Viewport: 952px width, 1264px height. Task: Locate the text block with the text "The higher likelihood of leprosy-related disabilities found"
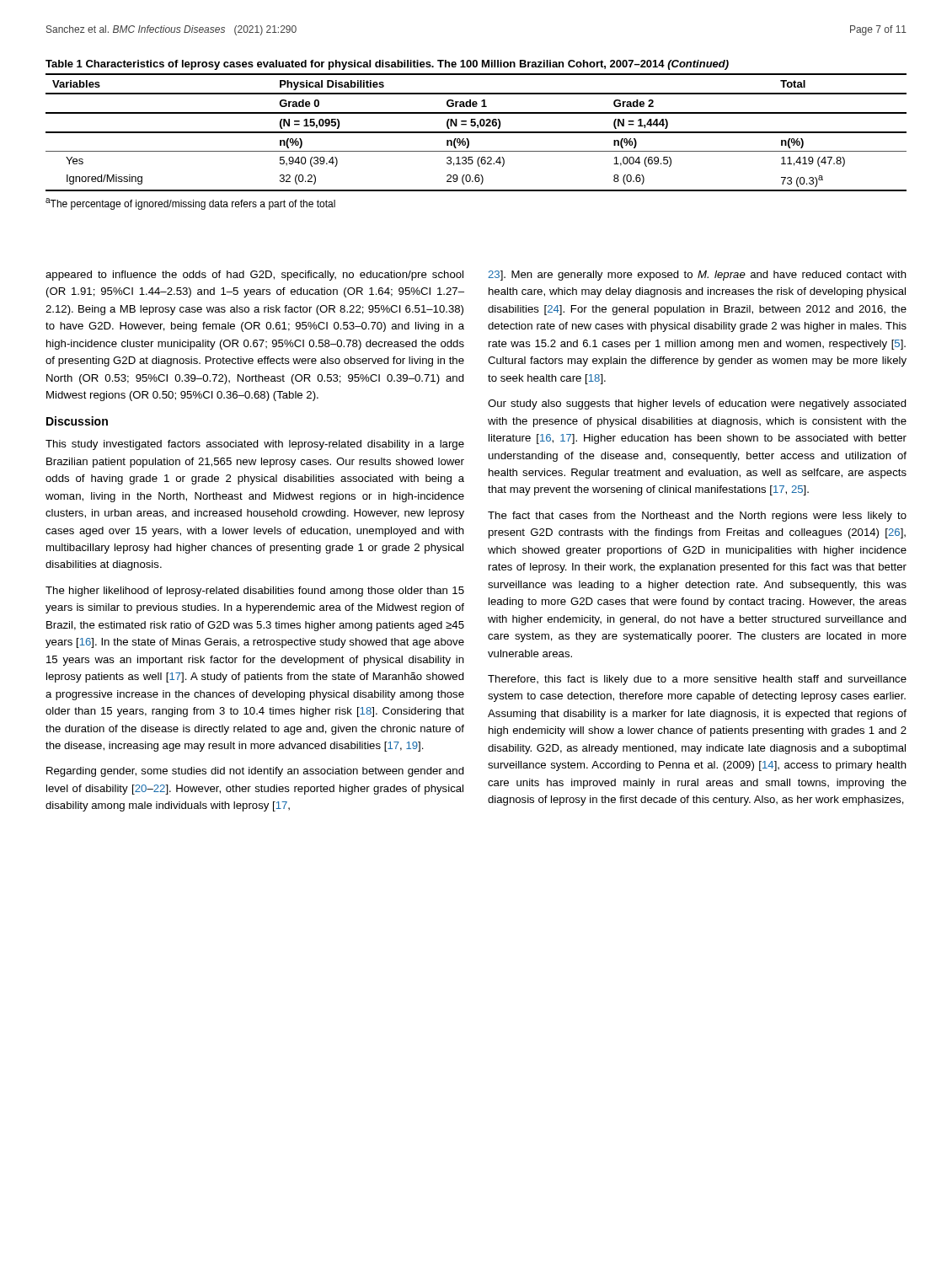coord(255,668)
